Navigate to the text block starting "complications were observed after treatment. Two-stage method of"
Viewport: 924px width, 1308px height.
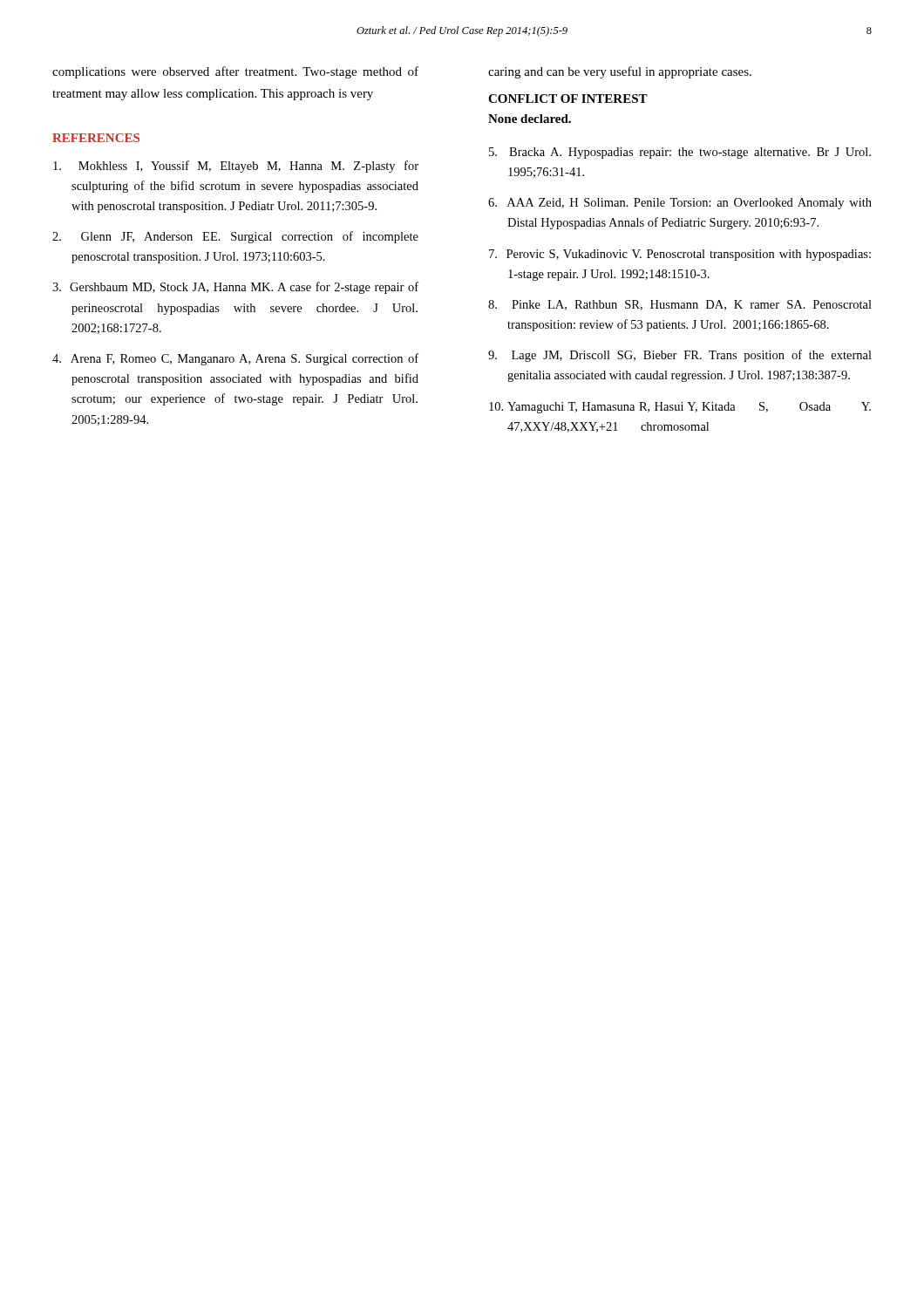(x=235, y=82)
